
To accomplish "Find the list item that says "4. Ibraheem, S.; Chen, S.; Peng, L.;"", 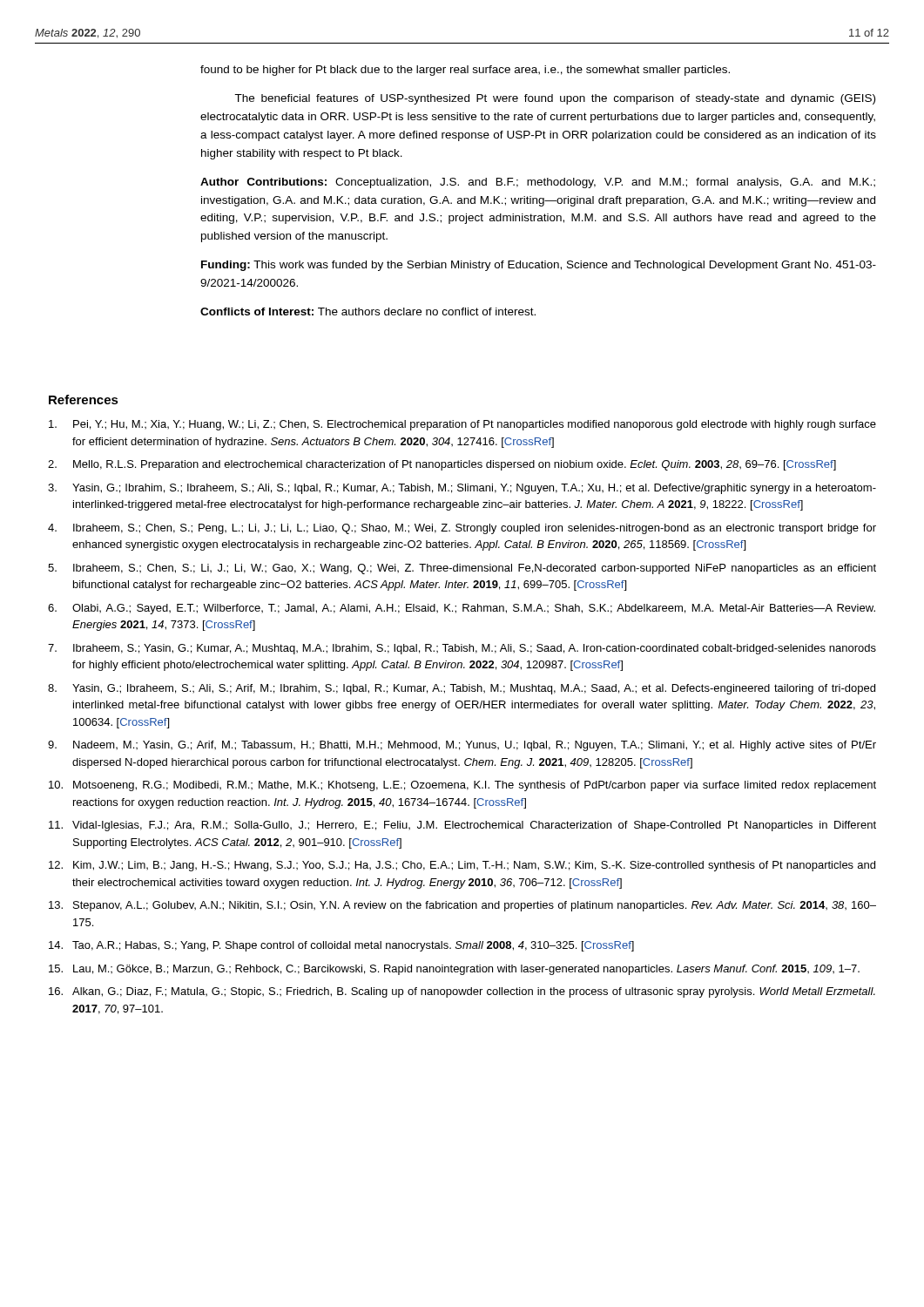I will pos(462,536).
